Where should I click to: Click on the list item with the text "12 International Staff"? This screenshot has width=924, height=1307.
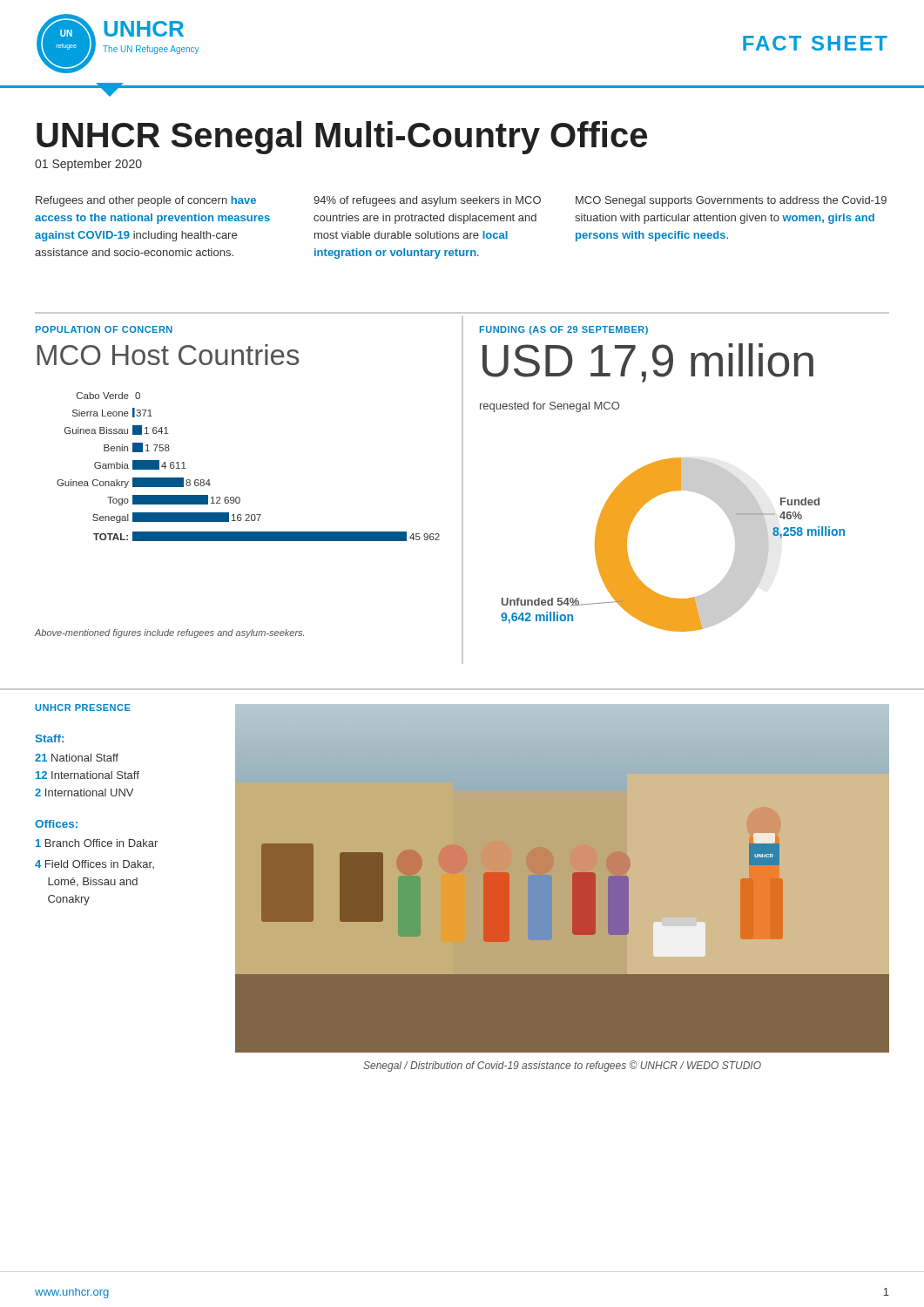pos(87,775)
